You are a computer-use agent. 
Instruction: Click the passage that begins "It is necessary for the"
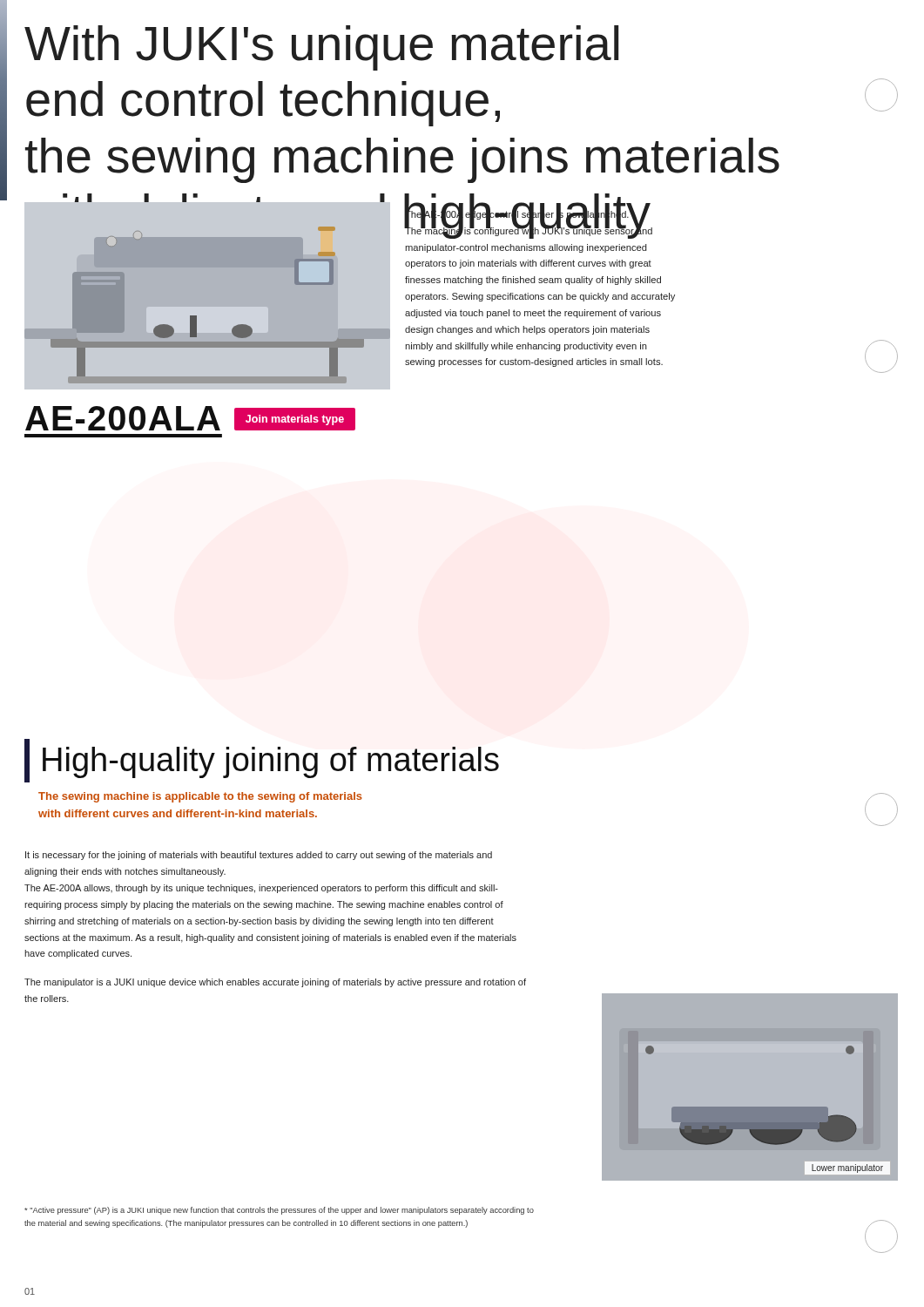pyautogui.click(x=276, y=927)
